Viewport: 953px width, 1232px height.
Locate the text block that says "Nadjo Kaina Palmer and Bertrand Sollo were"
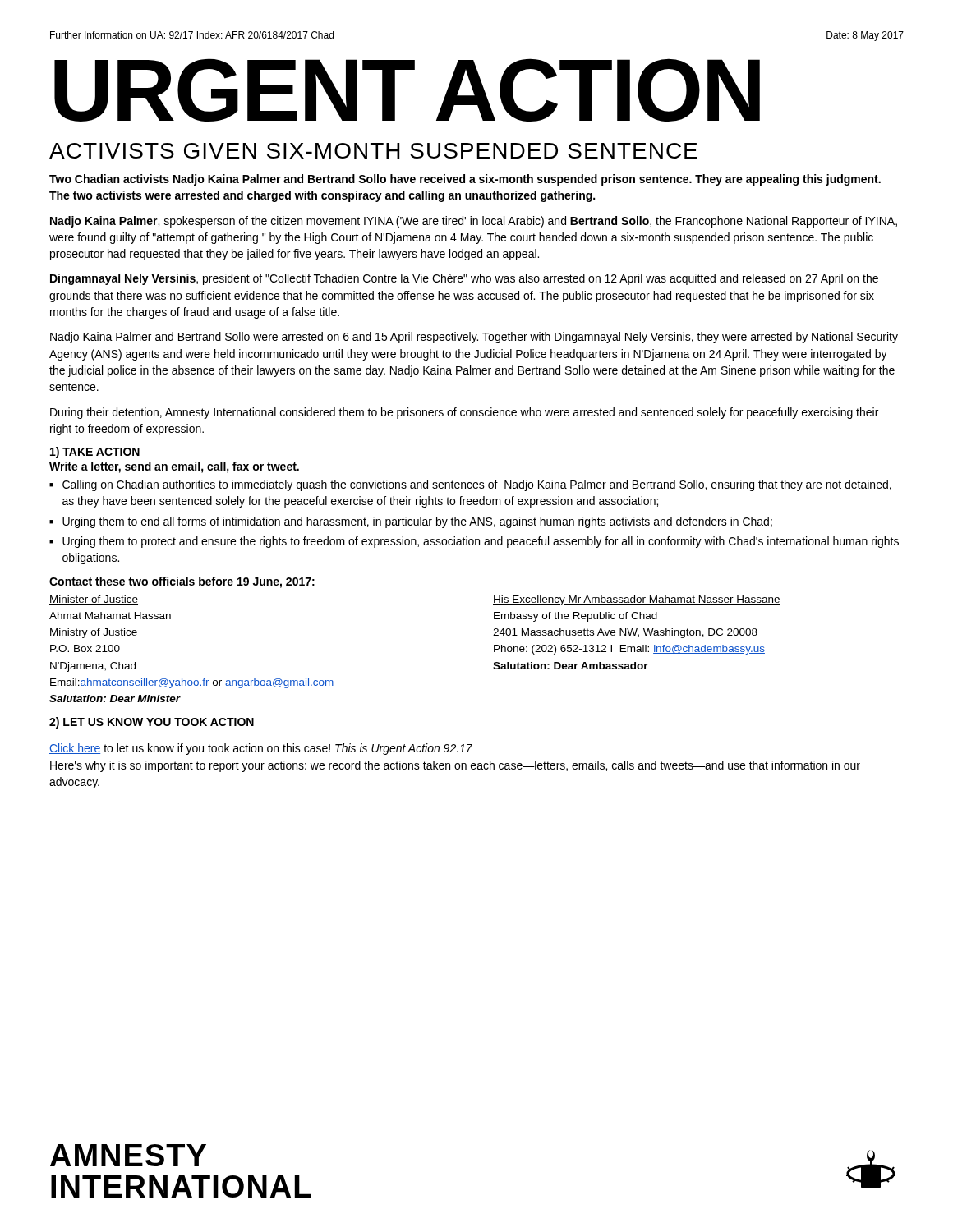pos(474,362)
